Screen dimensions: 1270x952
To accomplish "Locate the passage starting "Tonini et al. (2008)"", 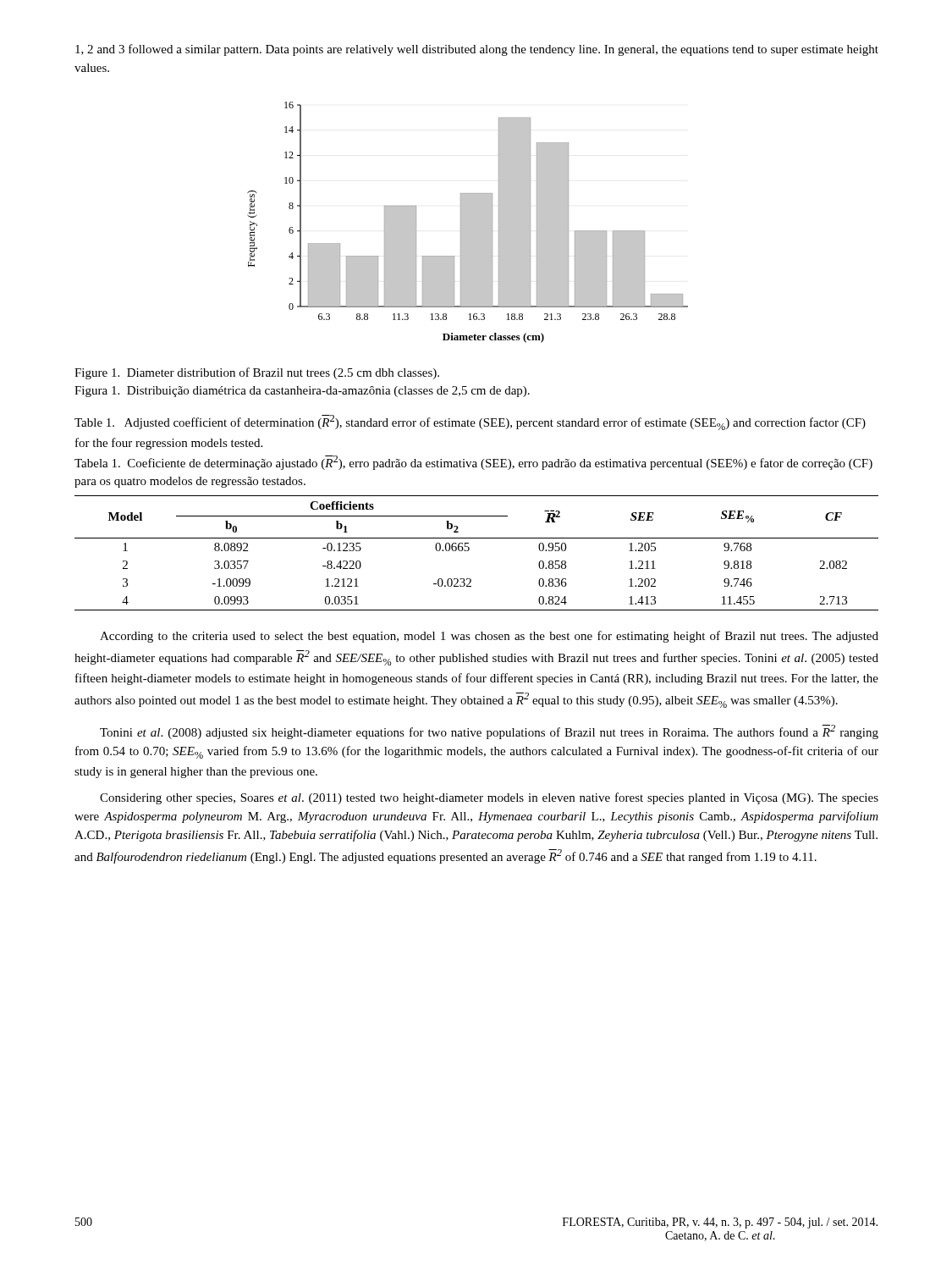I will tap(476, 750).
